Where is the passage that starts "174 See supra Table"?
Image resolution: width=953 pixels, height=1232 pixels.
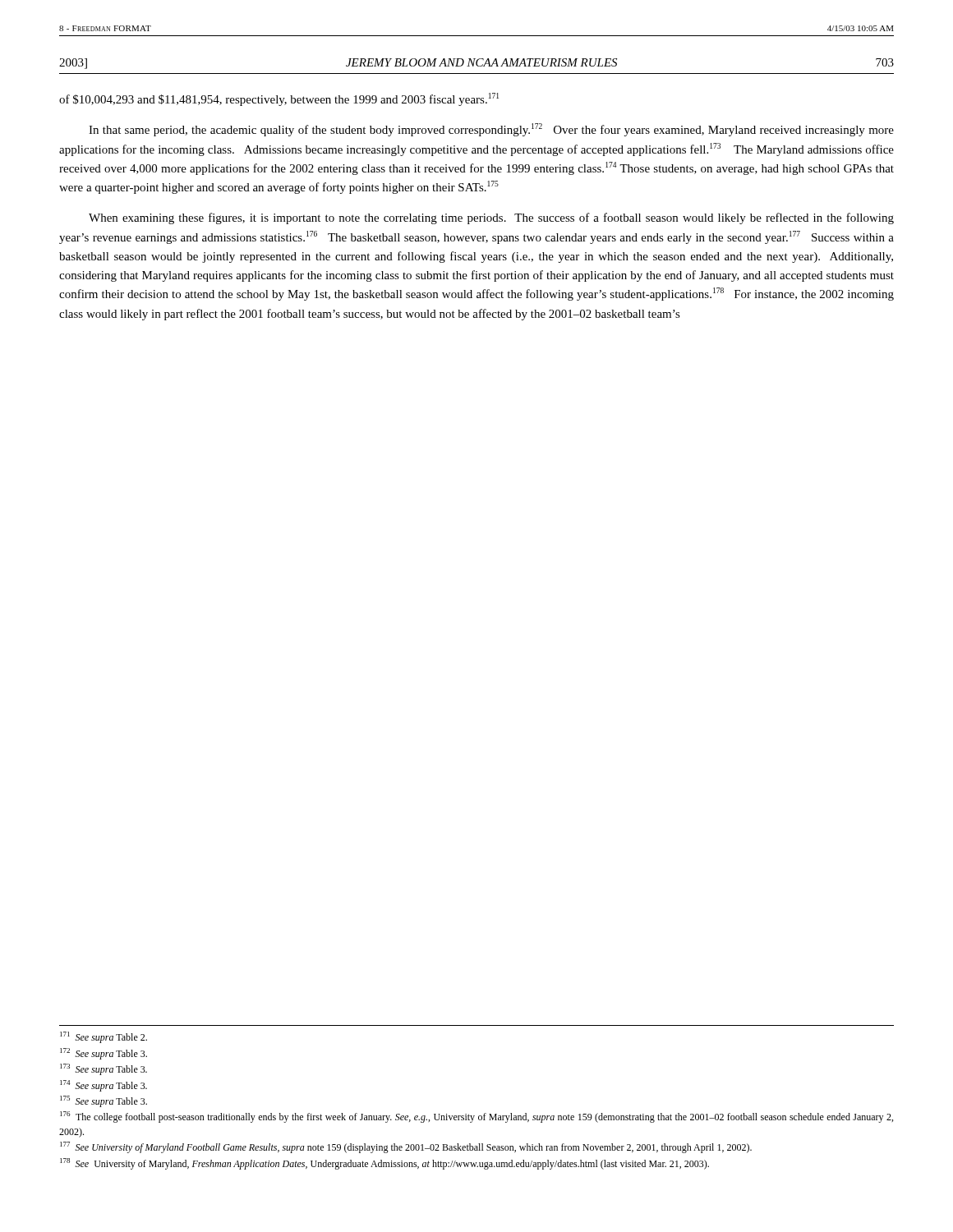103,1085
